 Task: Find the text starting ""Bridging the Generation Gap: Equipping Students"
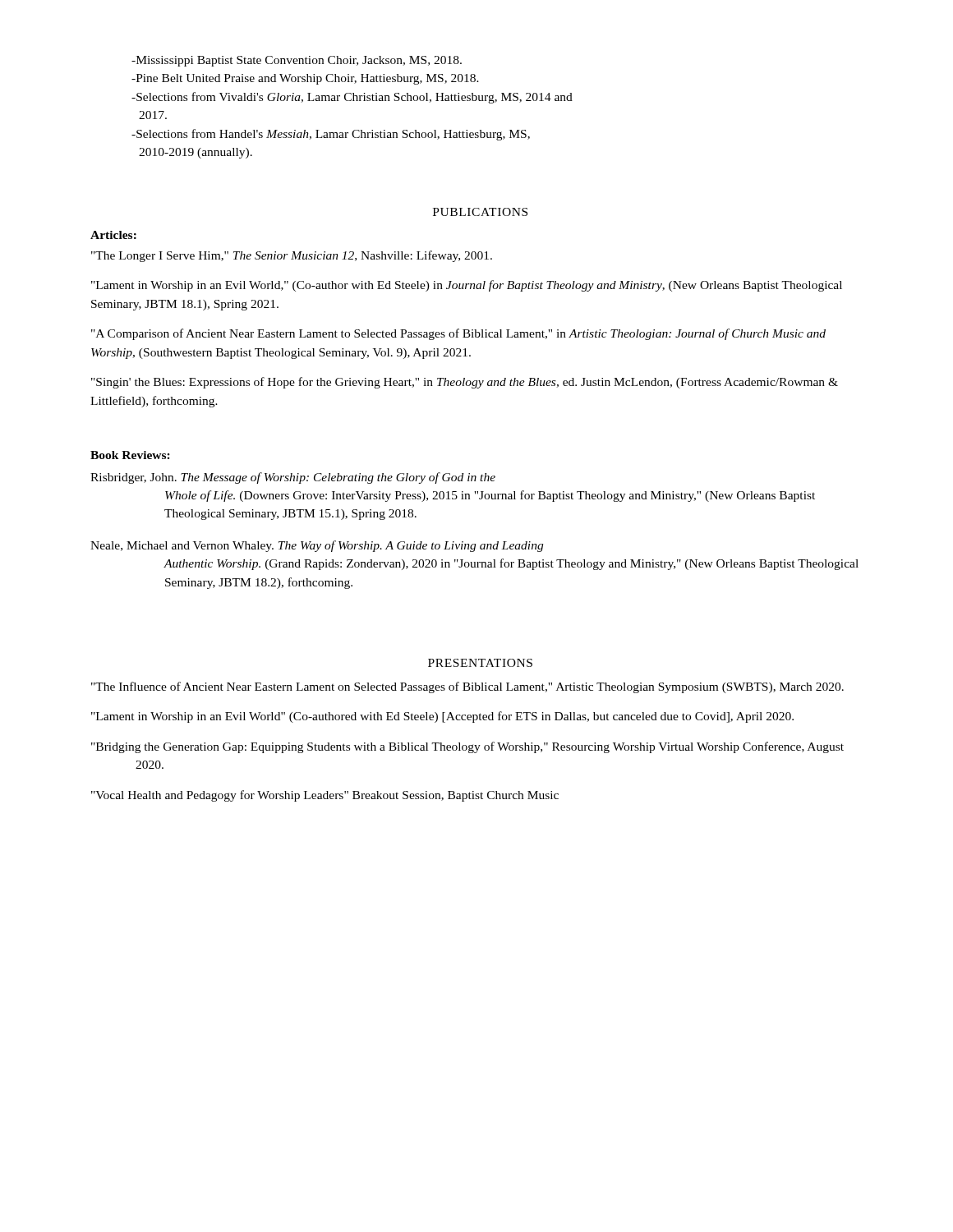(467, 755)
